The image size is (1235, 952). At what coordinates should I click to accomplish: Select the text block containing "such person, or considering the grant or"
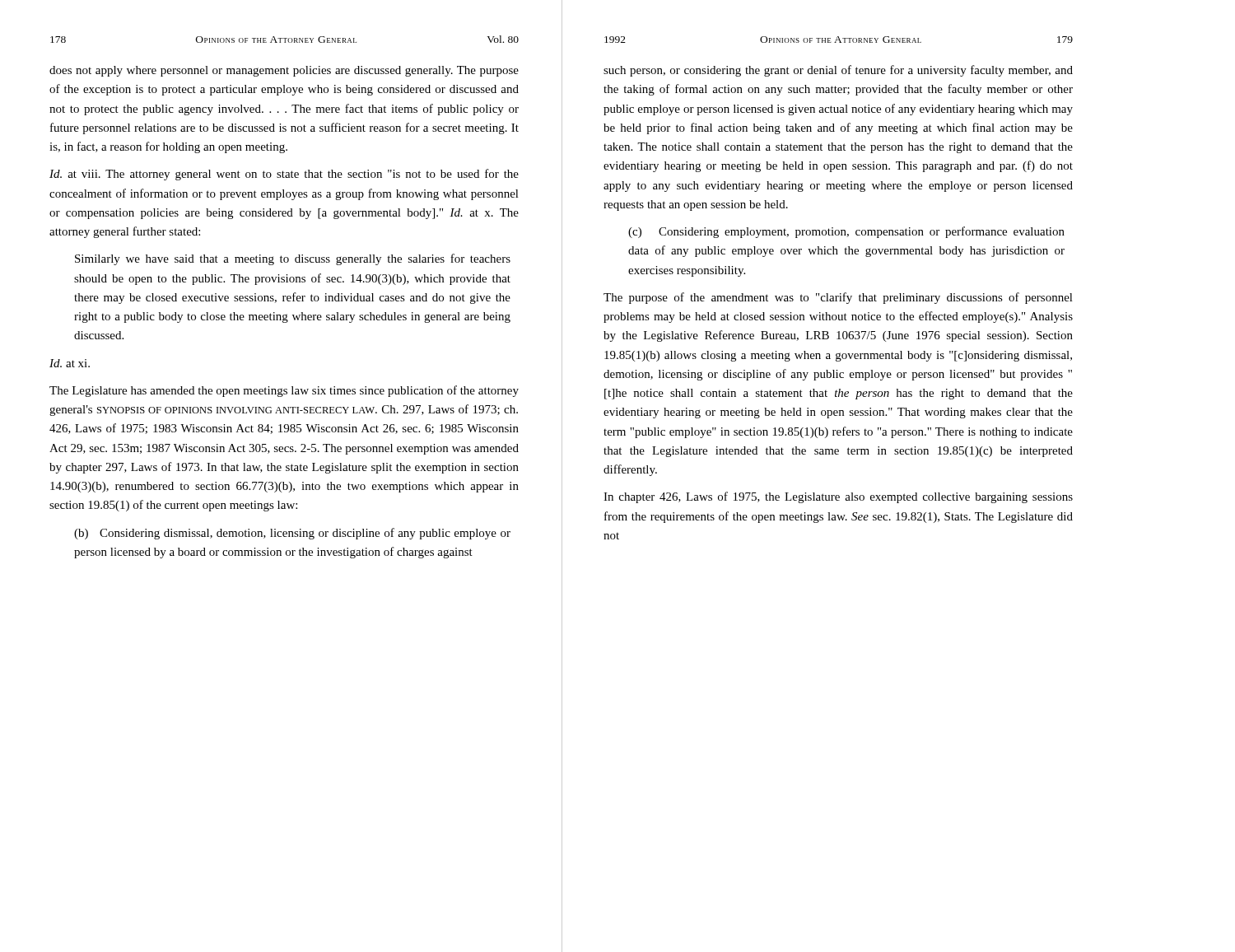click(838, 138)
